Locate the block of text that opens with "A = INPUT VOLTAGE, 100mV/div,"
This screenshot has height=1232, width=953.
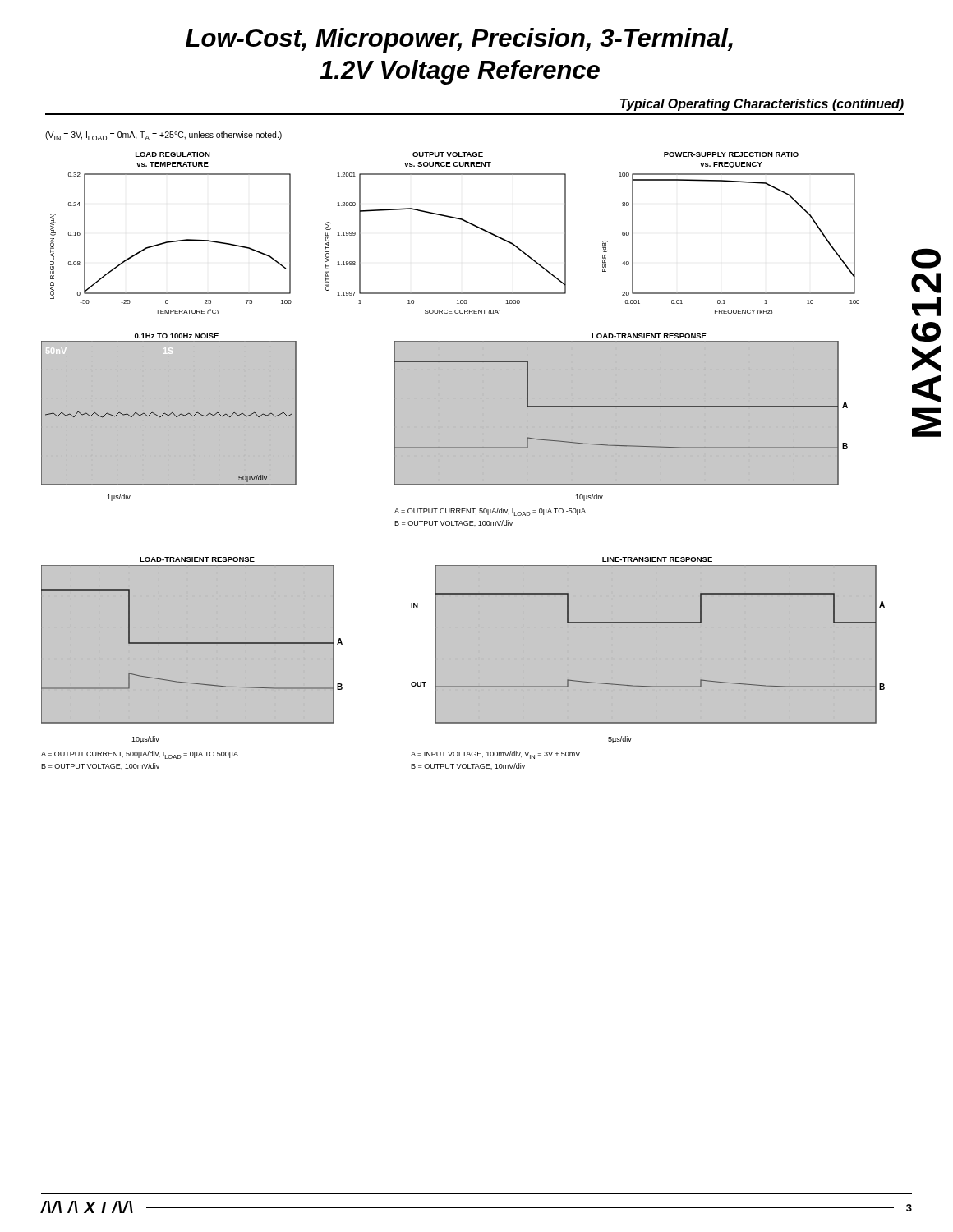click(496, 760)
